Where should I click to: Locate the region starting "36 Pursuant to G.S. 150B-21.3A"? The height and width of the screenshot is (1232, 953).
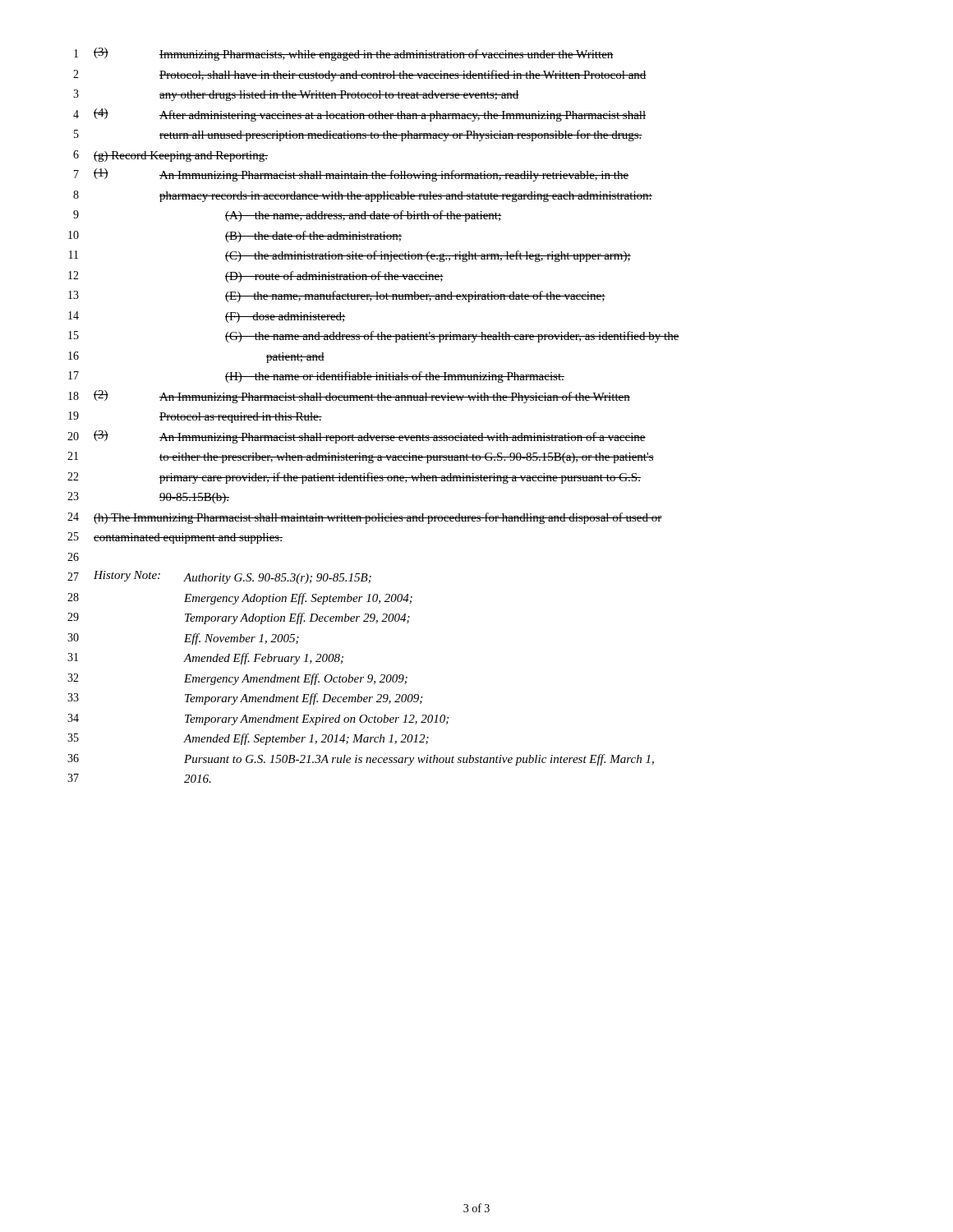click(476, 759)
